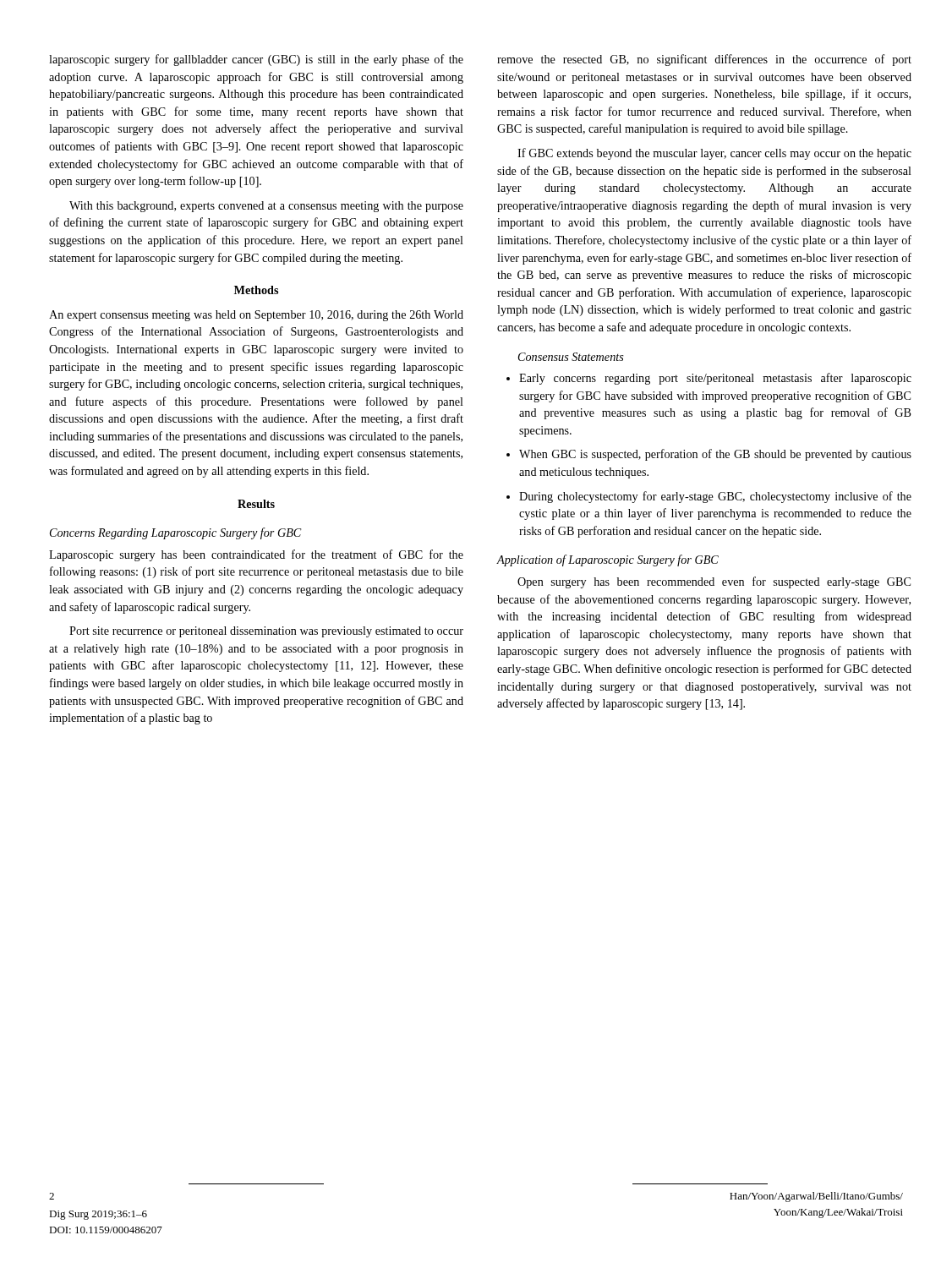Image resolution: width=952 pixels, height=1268 pixels.
Task: Click on the region starting "Early concerns regarding port"
Action: [709, 404]
